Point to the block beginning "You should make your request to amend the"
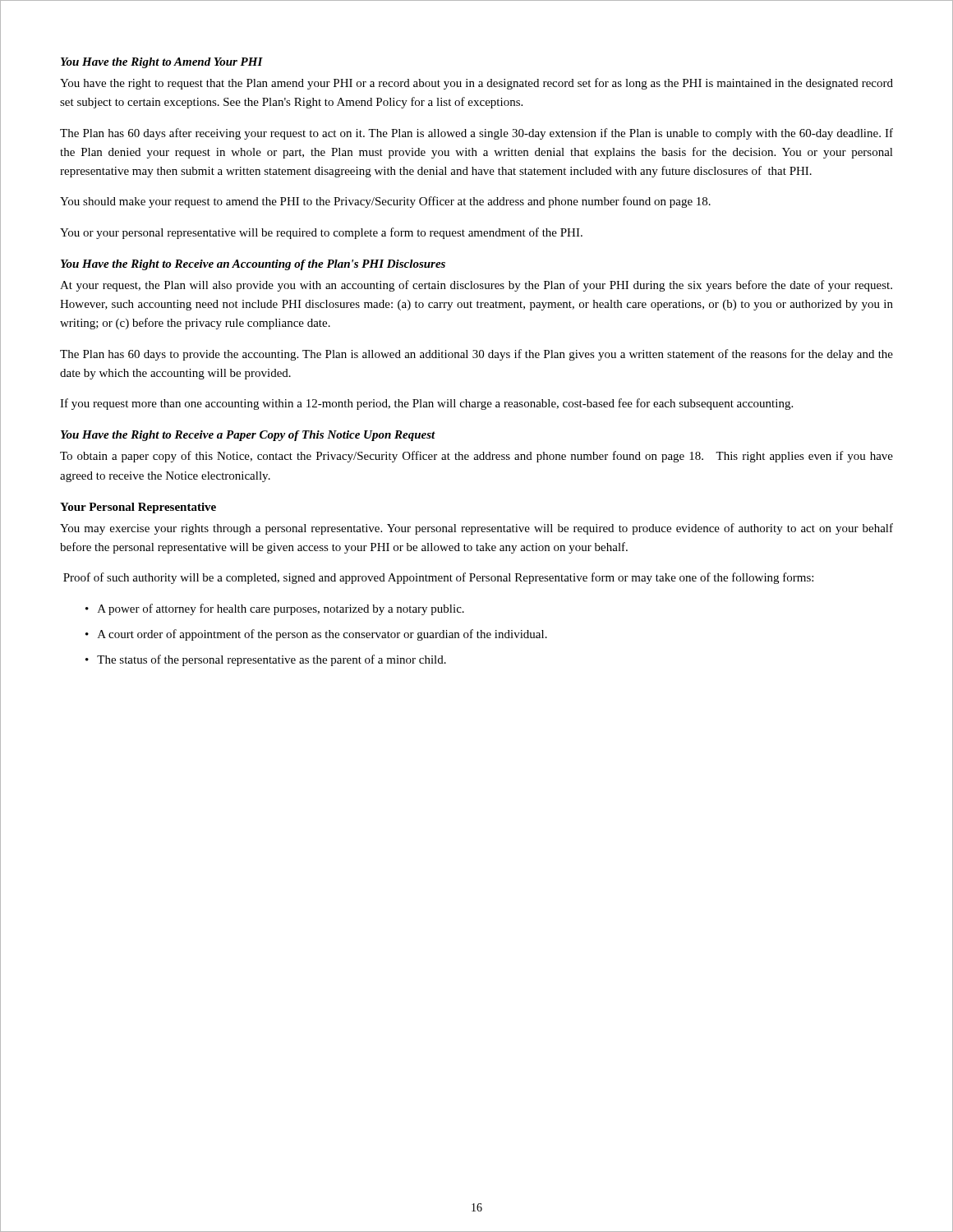The image size is (953, 1232). coord(386,201)
